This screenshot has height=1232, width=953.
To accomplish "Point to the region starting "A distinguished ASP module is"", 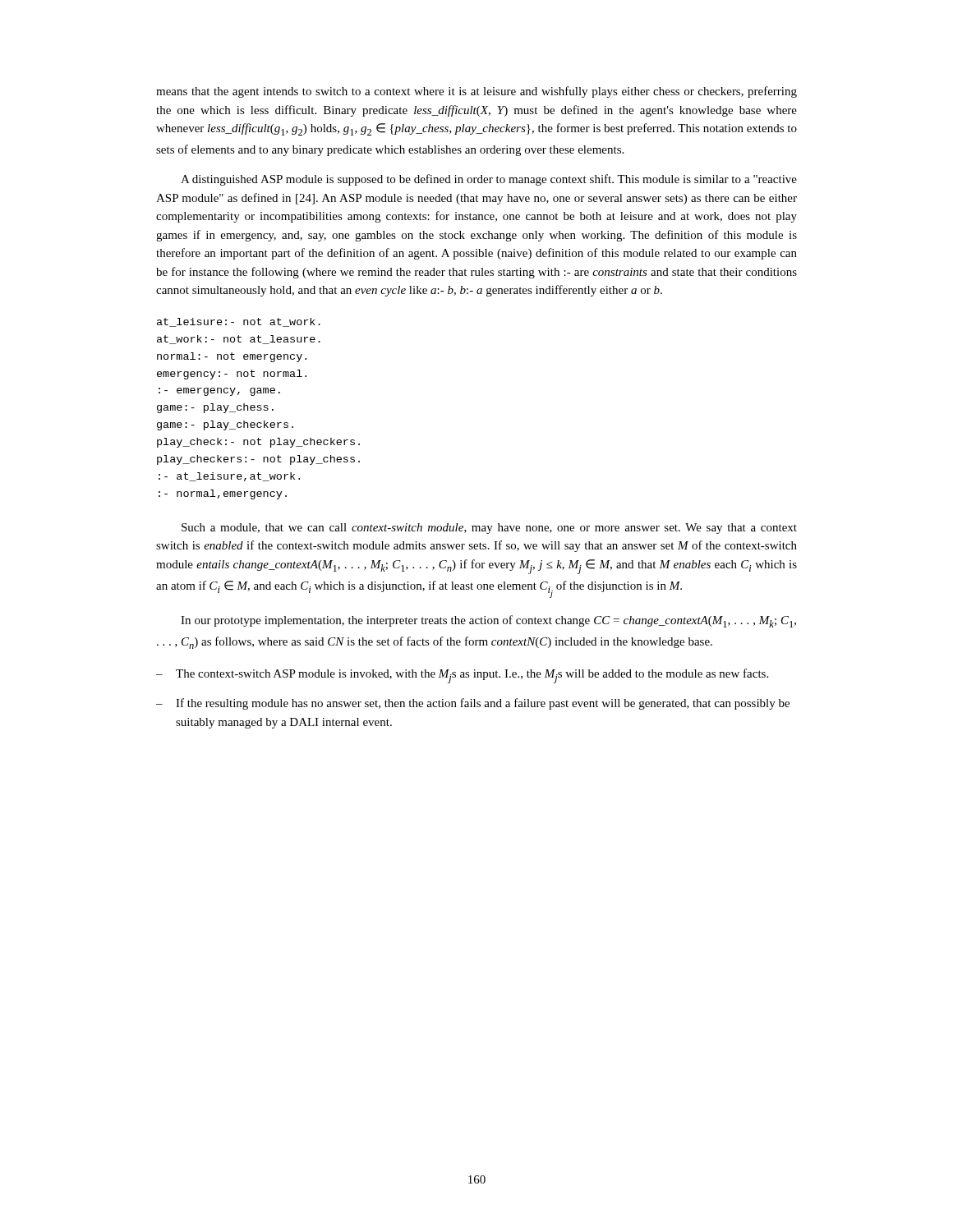I will pyautogui.click(x=476, y=235).
